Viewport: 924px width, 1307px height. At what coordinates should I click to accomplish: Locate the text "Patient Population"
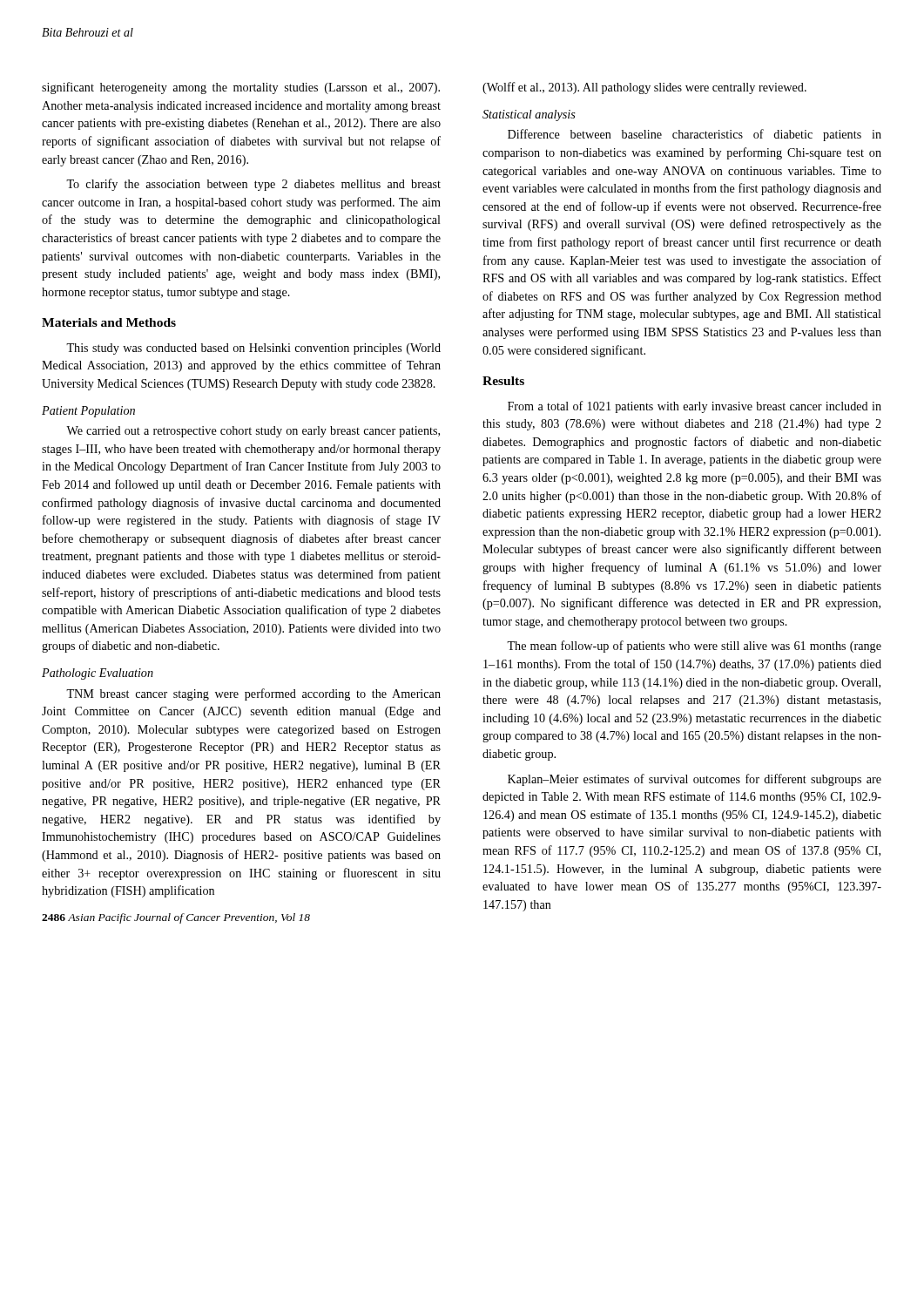pos(89,410)
